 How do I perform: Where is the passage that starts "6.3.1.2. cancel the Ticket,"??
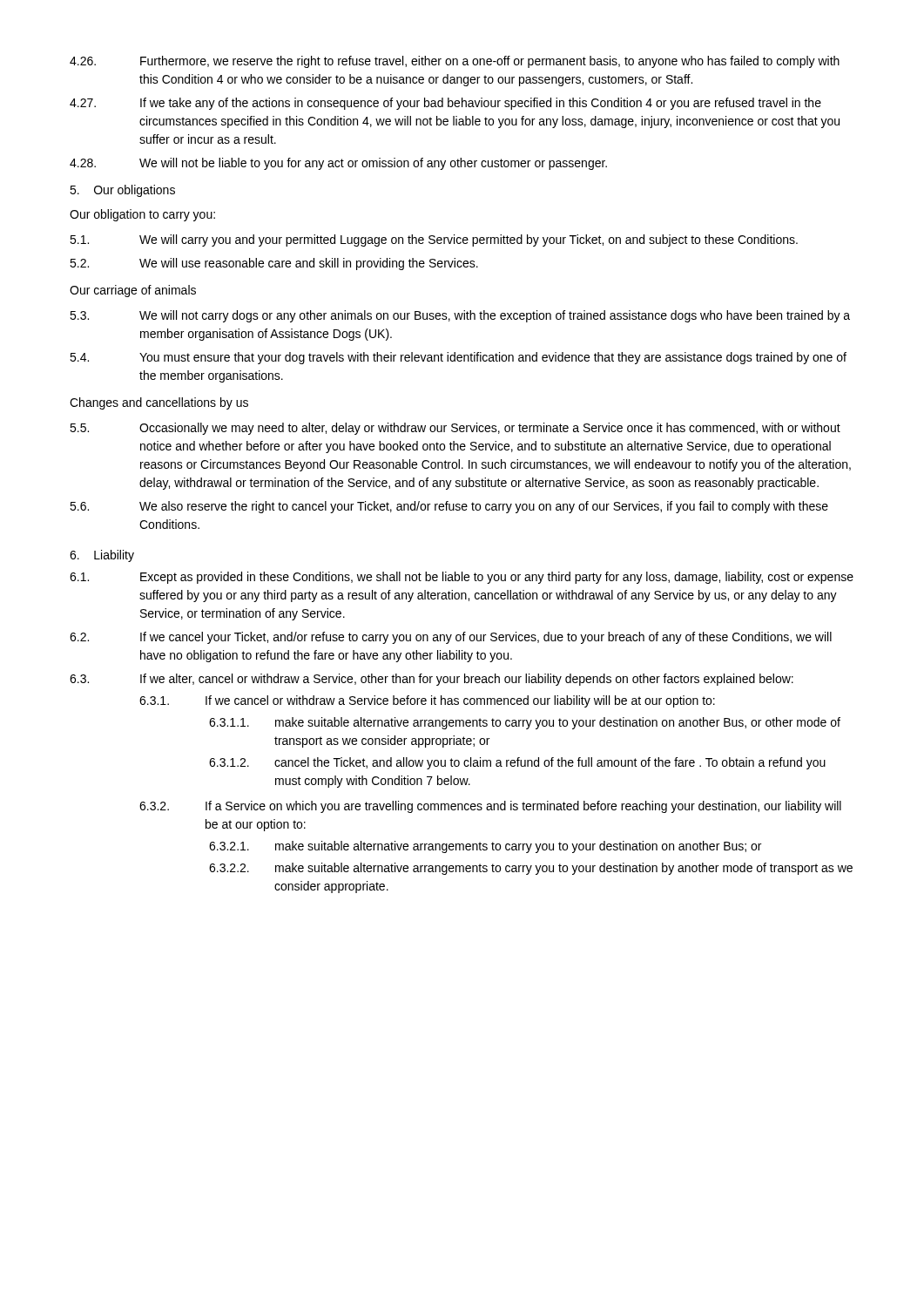[x=532, y=772]
